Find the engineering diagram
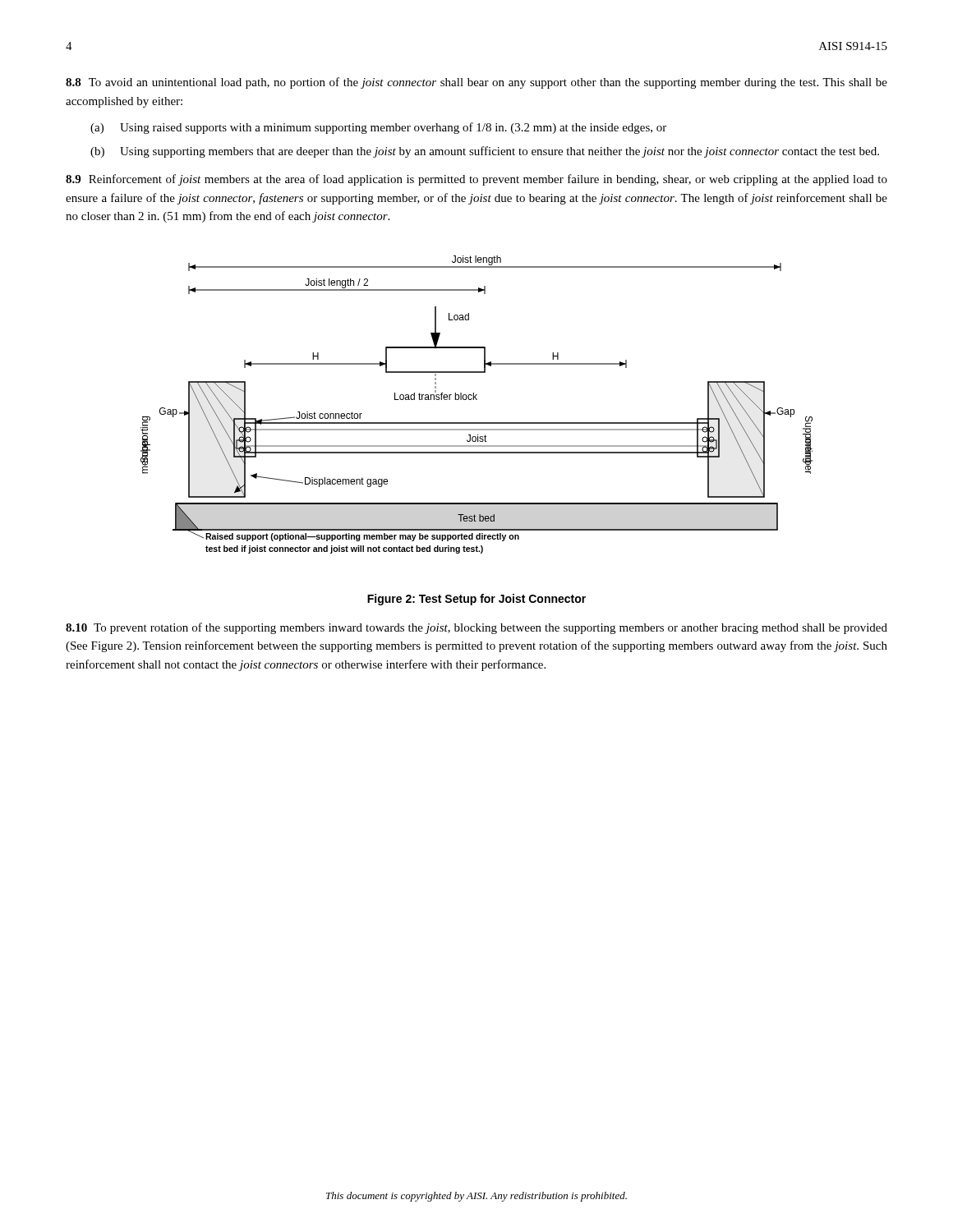 click(476, 414)
